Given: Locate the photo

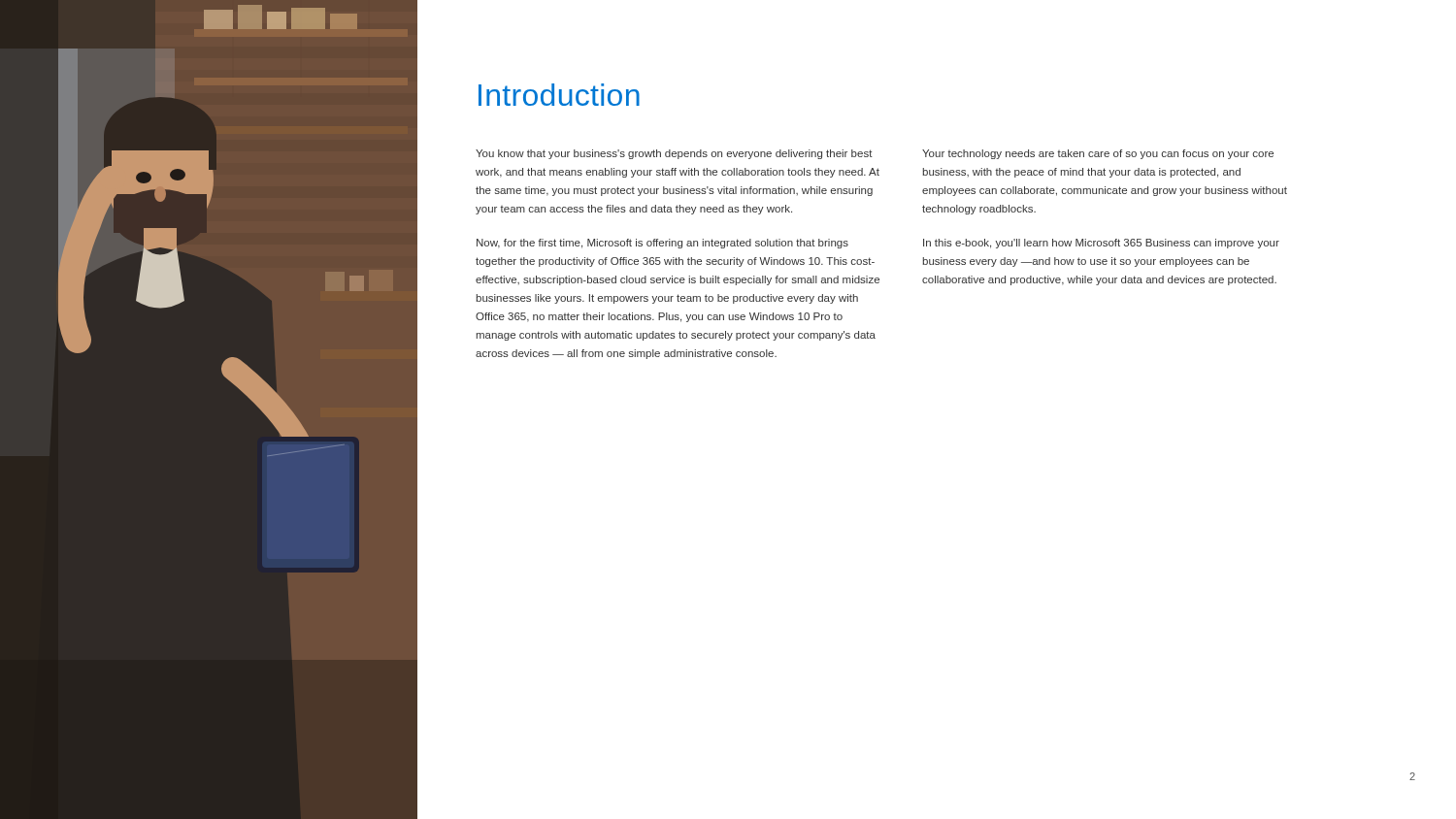Looking at the screenshot, I should [x=209, y=410].
